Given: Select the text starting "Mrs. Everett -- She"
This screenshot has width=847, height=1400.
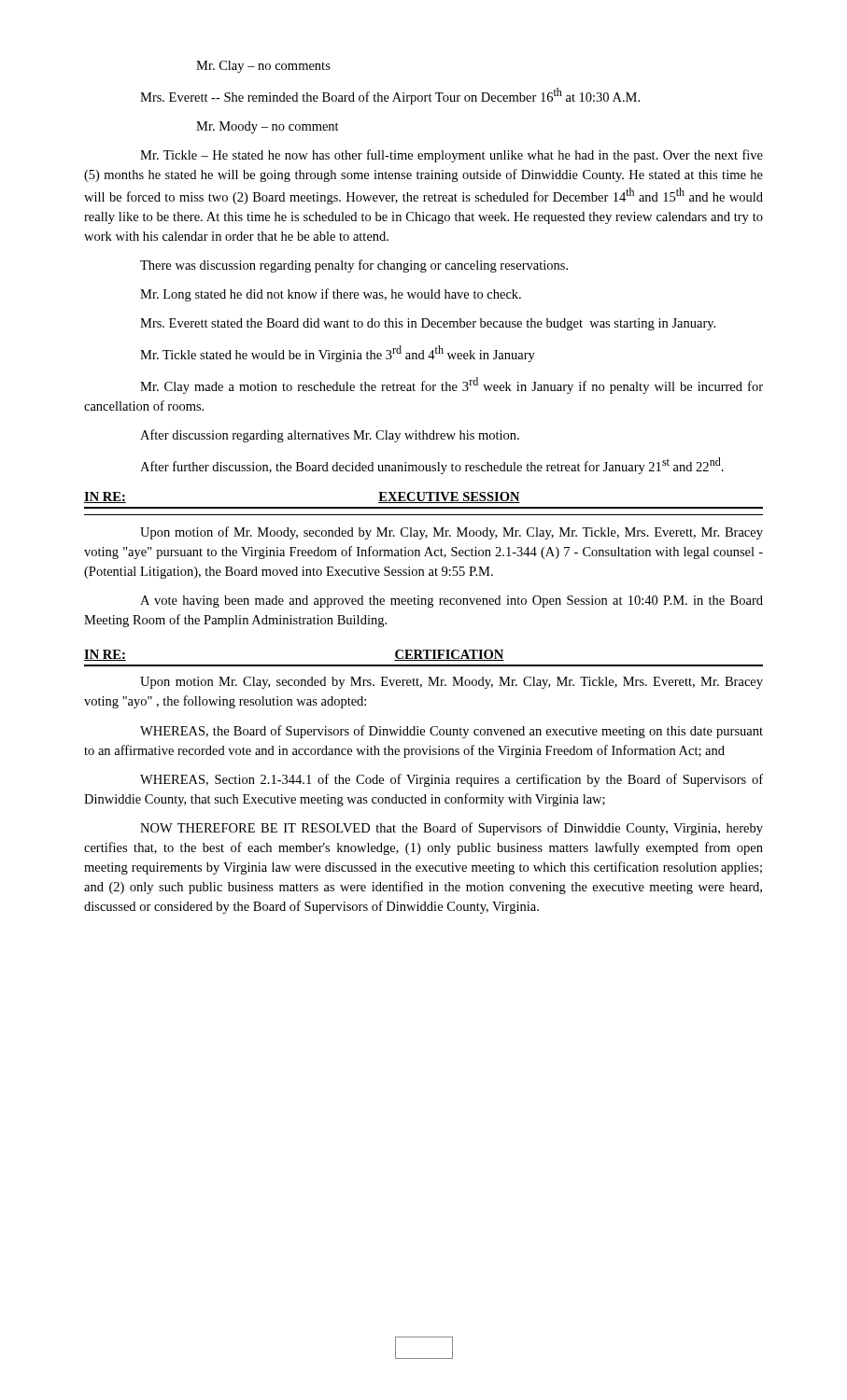Looking at the screenshot, I should 390,95.
